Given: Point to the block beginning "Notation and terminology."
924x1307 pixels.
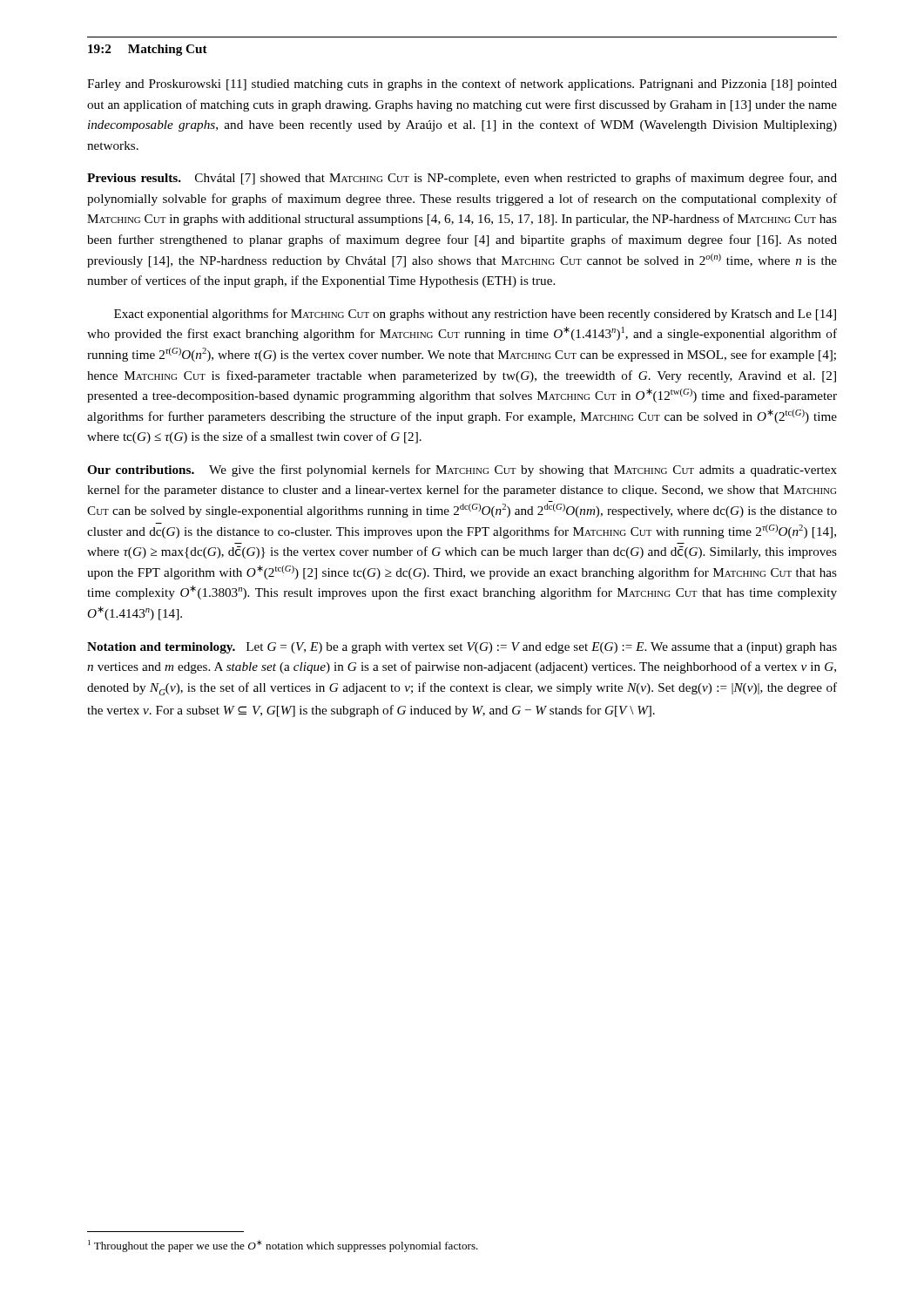Looking at the screenshot, I should (462, 678).
